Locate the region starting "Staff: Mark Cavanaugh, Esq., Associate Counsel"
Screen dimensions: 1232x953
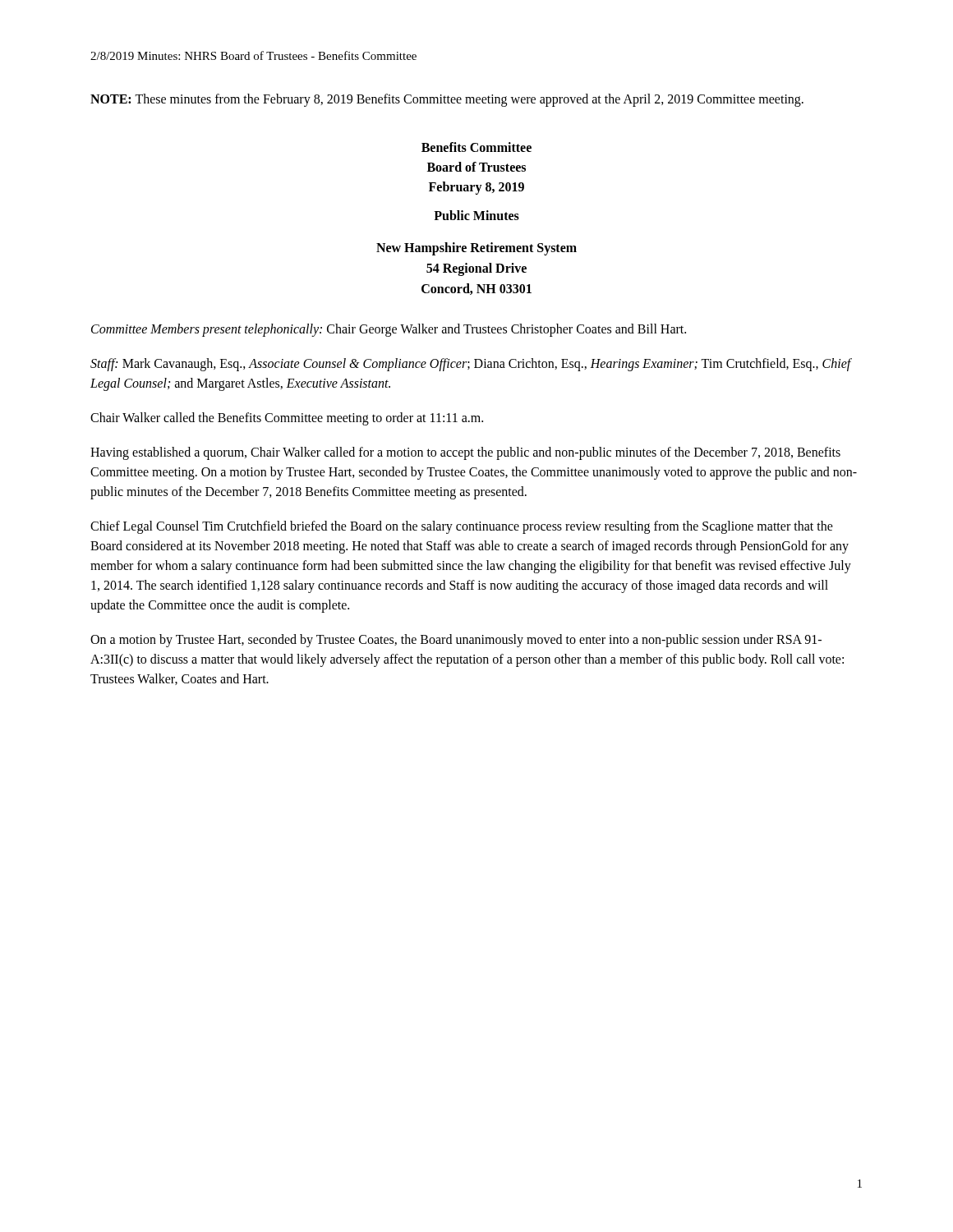pyautogui.click(x=470, y=373)
